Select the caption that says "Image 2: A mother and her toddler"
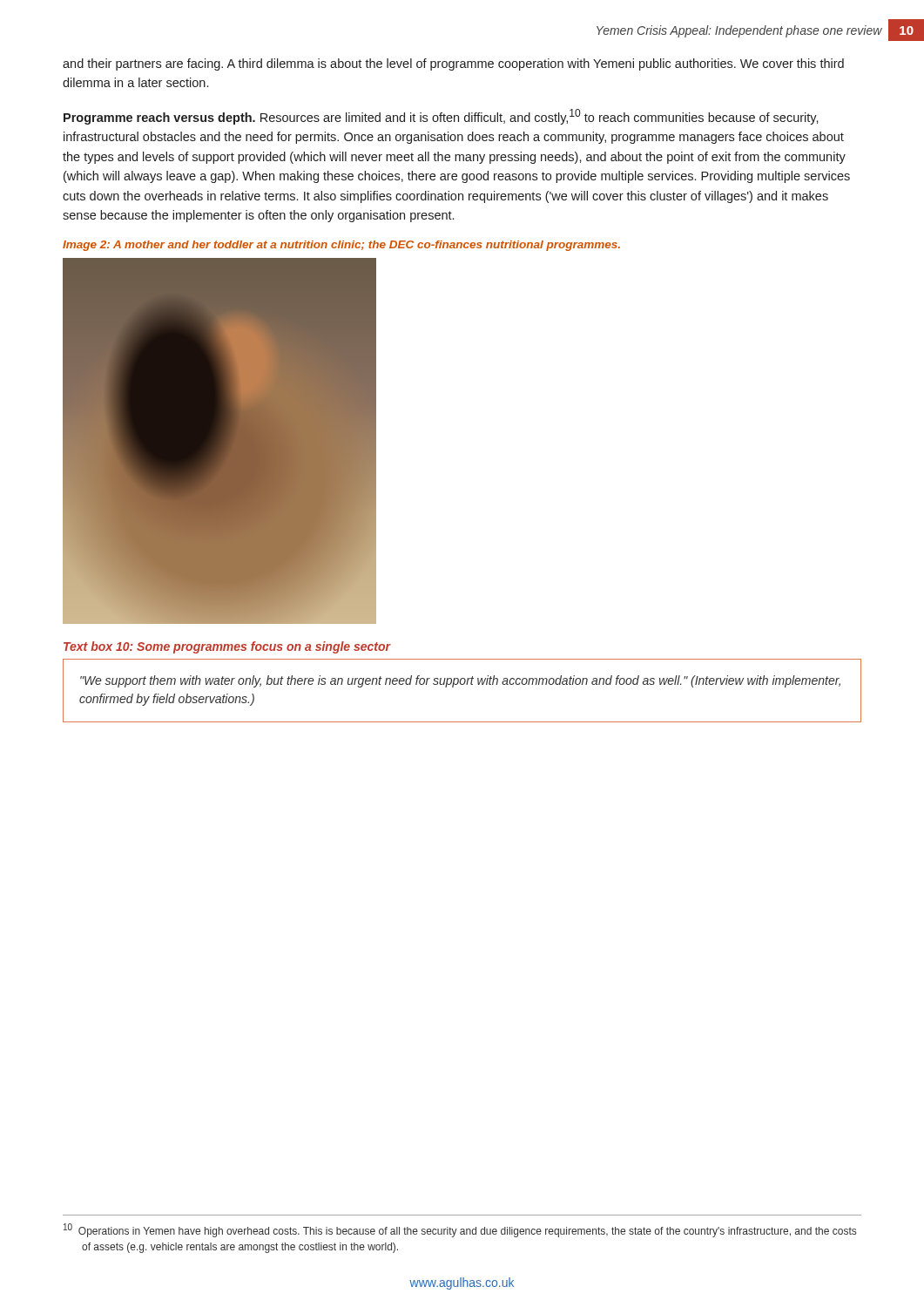Screen dimensions: 1307x924 [x=342, y=244]
